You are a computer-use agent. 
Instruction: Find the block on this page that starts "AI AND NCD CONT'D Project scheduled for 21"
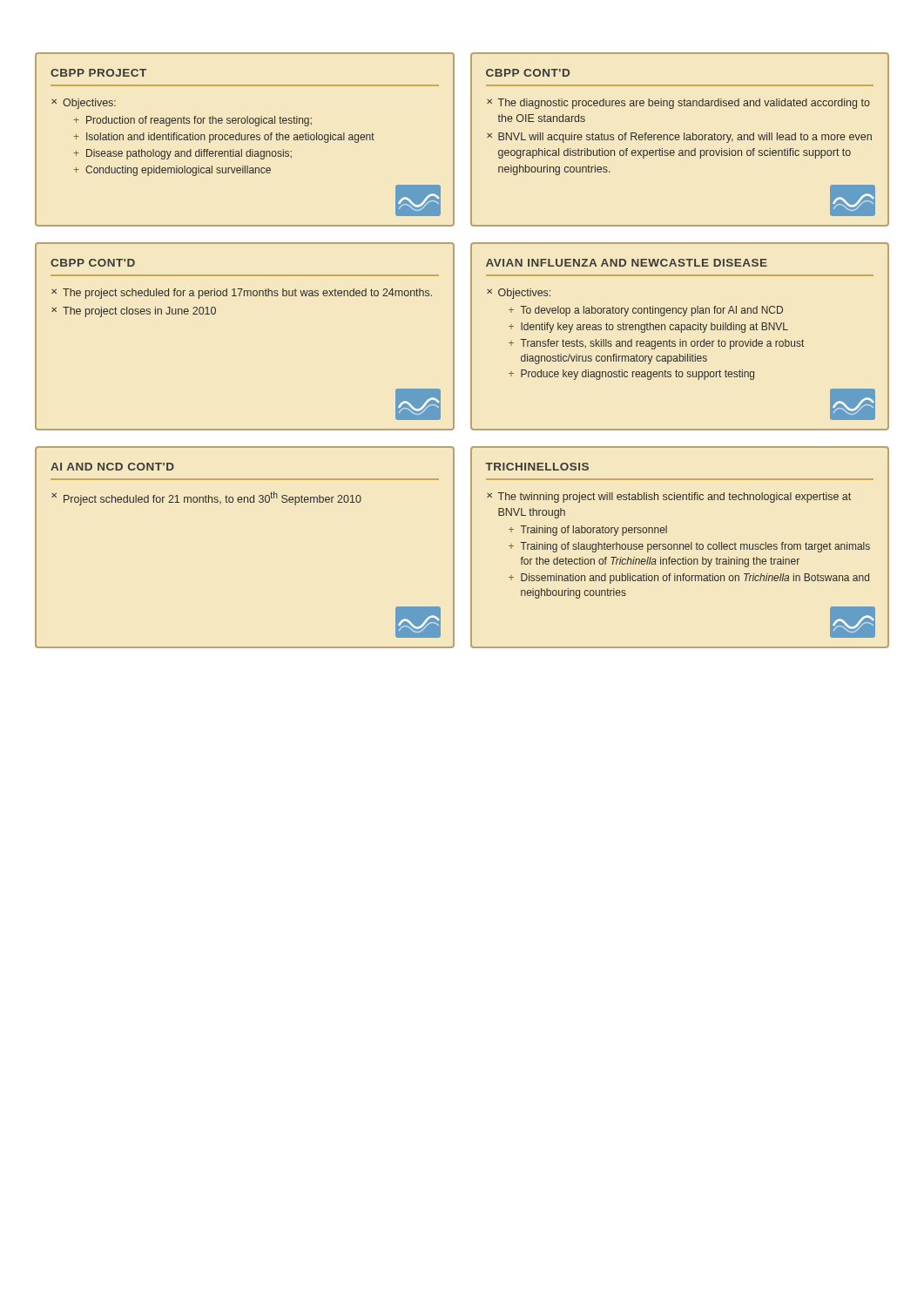112,467
